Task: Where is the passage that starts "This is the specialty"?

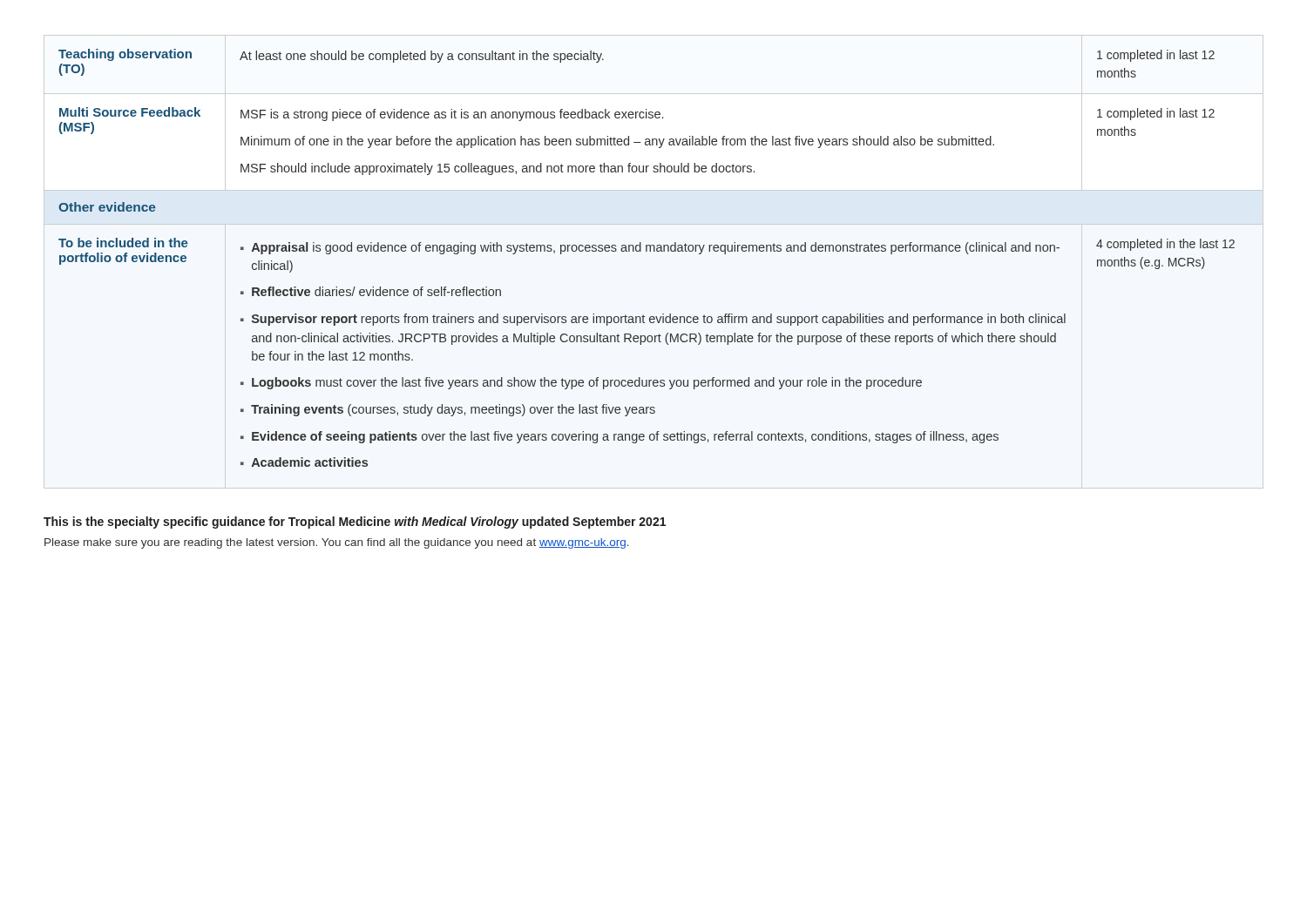Action: click(355, 522)
